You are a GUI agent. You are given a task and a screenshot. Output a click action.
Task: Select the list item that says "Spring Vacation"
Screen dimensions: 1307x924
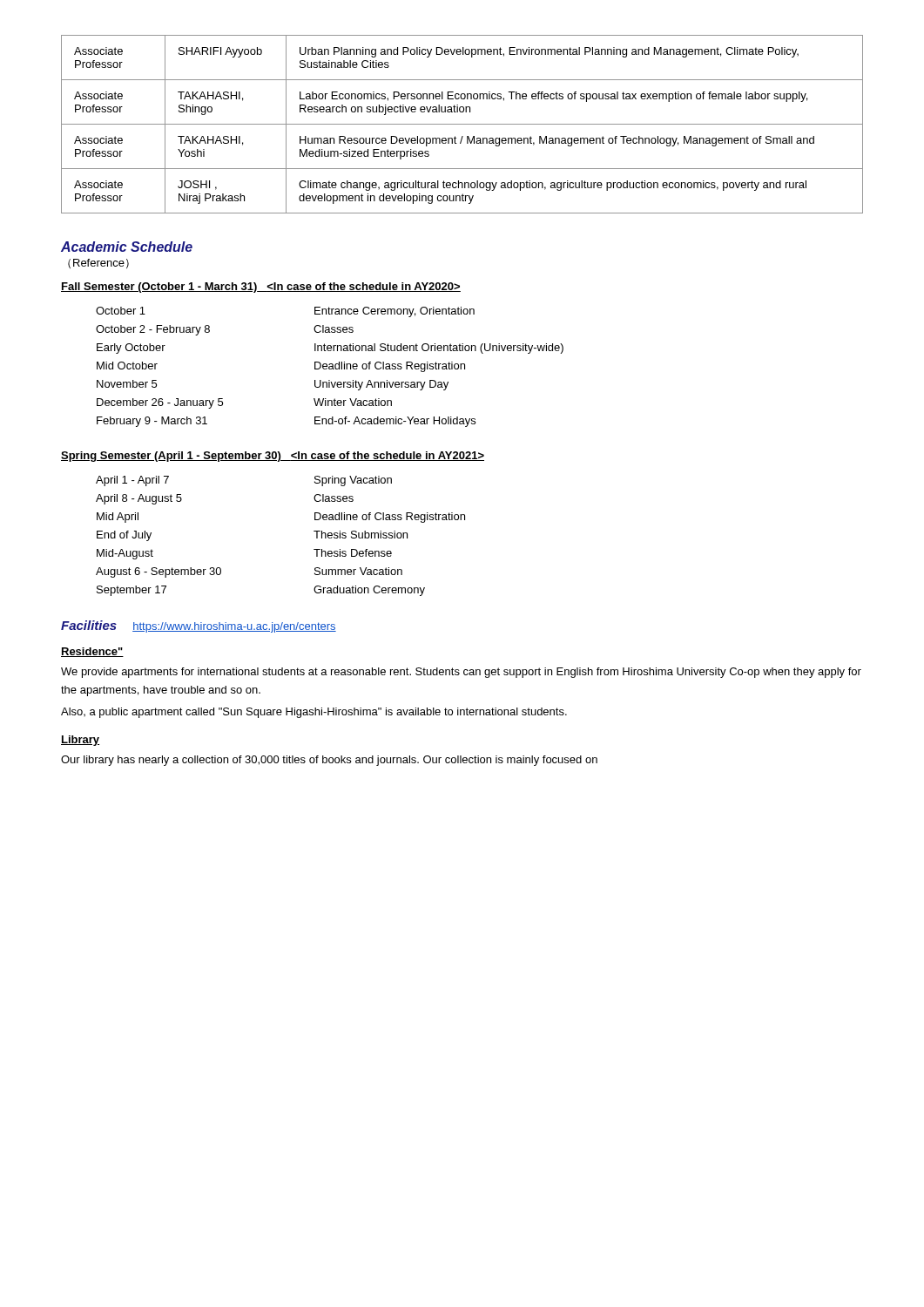[353, 480]
